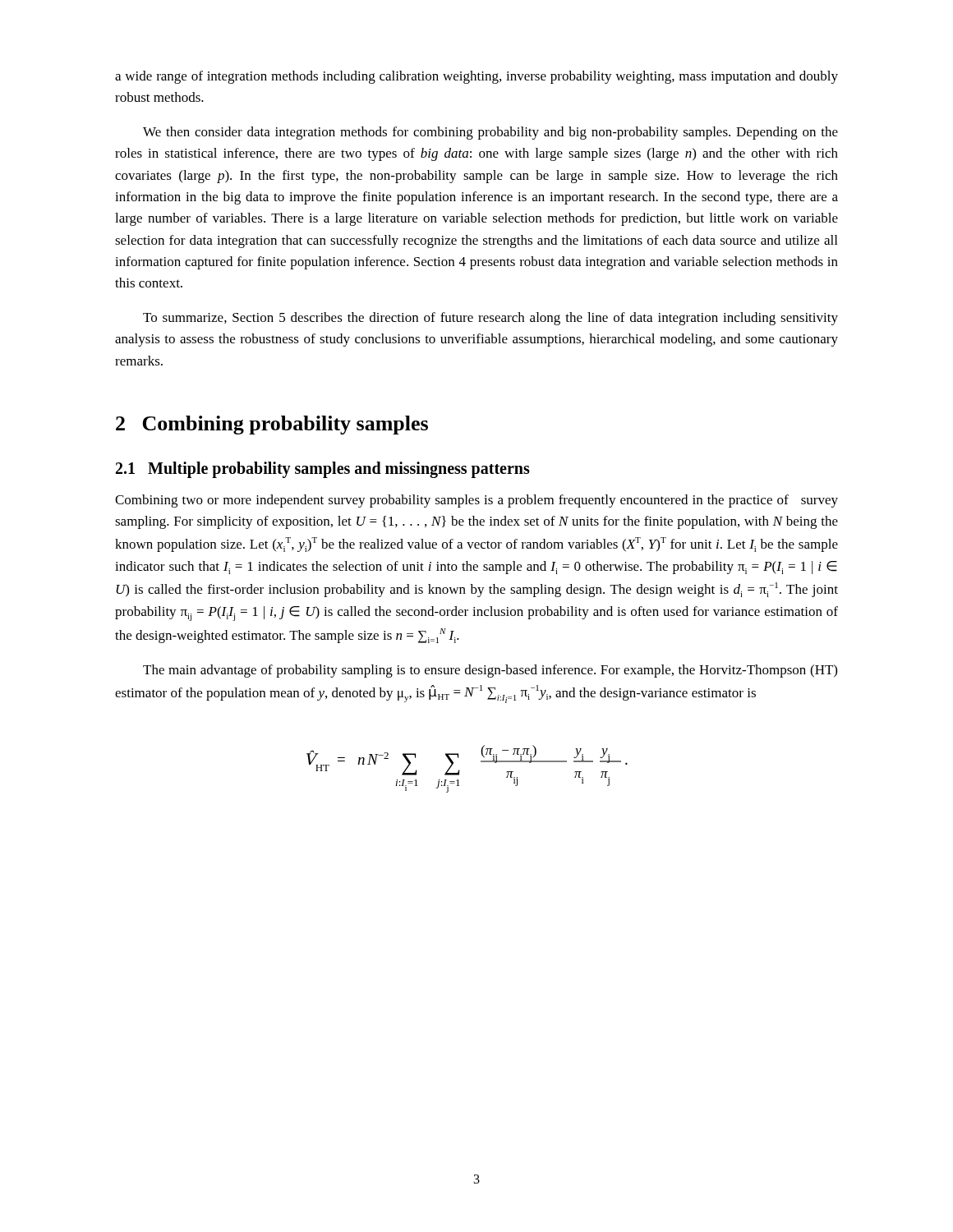Find the text block starting "We then consider data integration"
953x1232 pixels.
(x=476, y=208)
